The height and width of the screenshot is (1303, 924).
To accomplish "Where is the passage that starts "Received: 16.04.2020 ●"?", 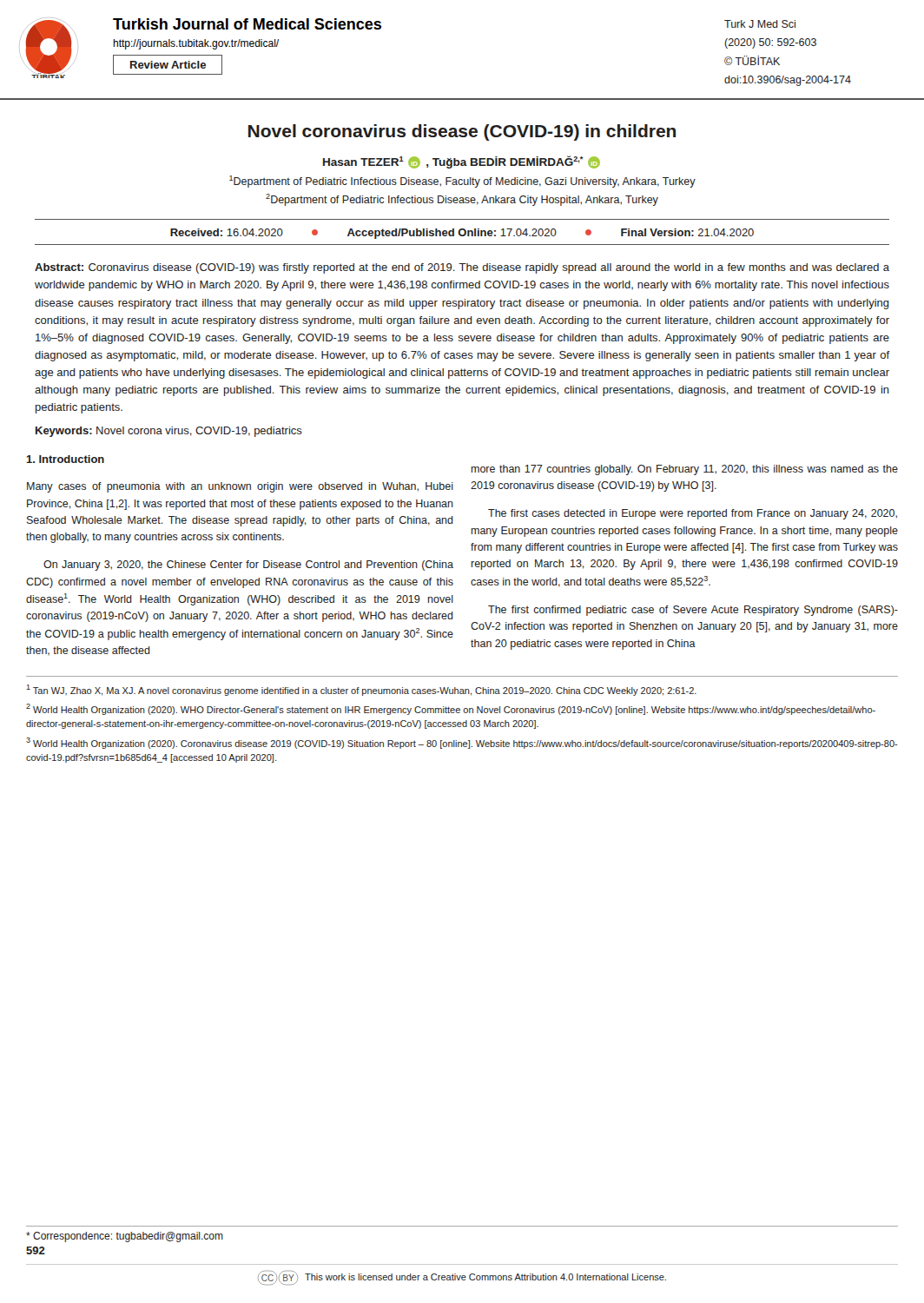I will pos(462,232).
